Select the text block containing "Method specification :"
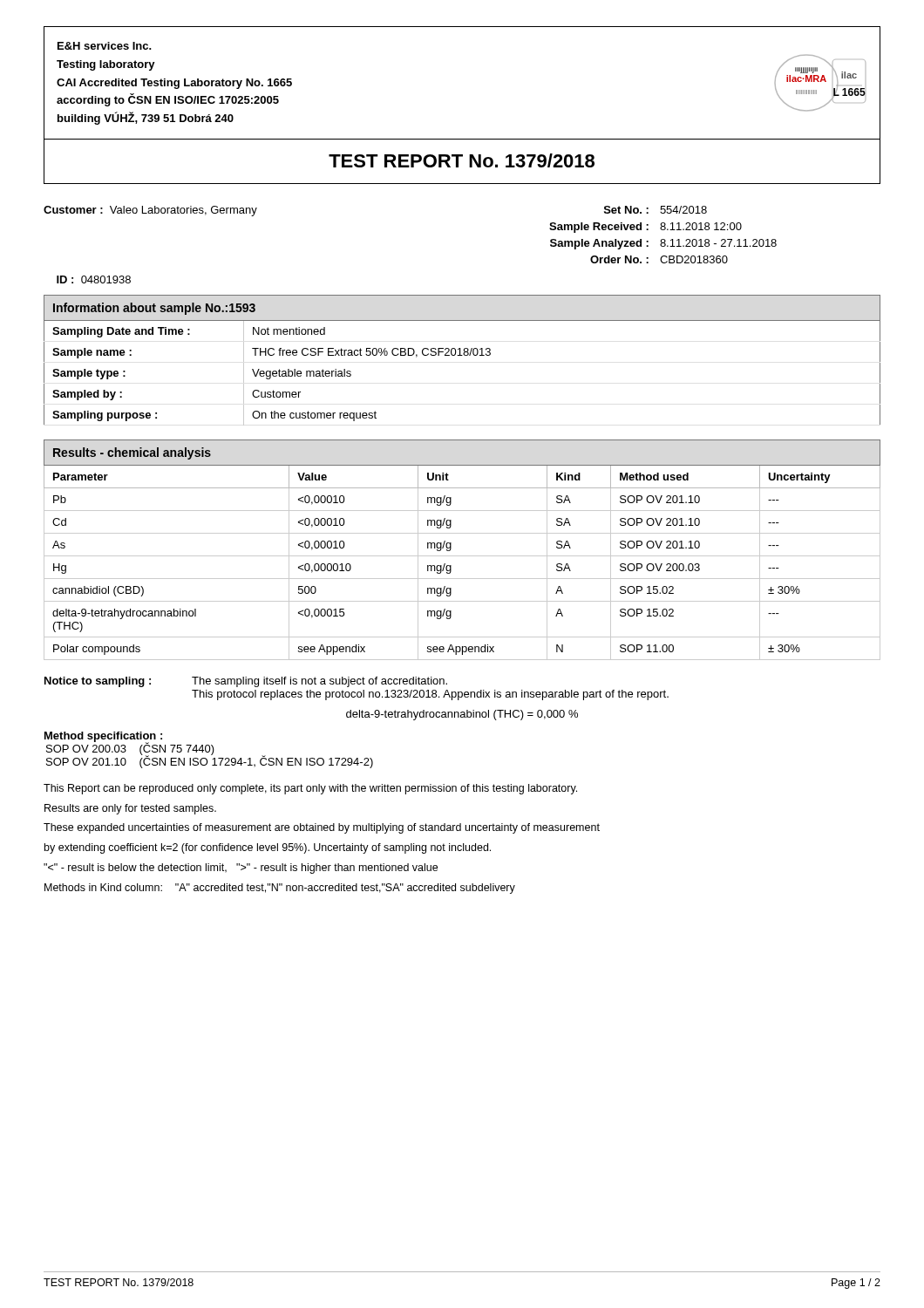 coord(208,749)
